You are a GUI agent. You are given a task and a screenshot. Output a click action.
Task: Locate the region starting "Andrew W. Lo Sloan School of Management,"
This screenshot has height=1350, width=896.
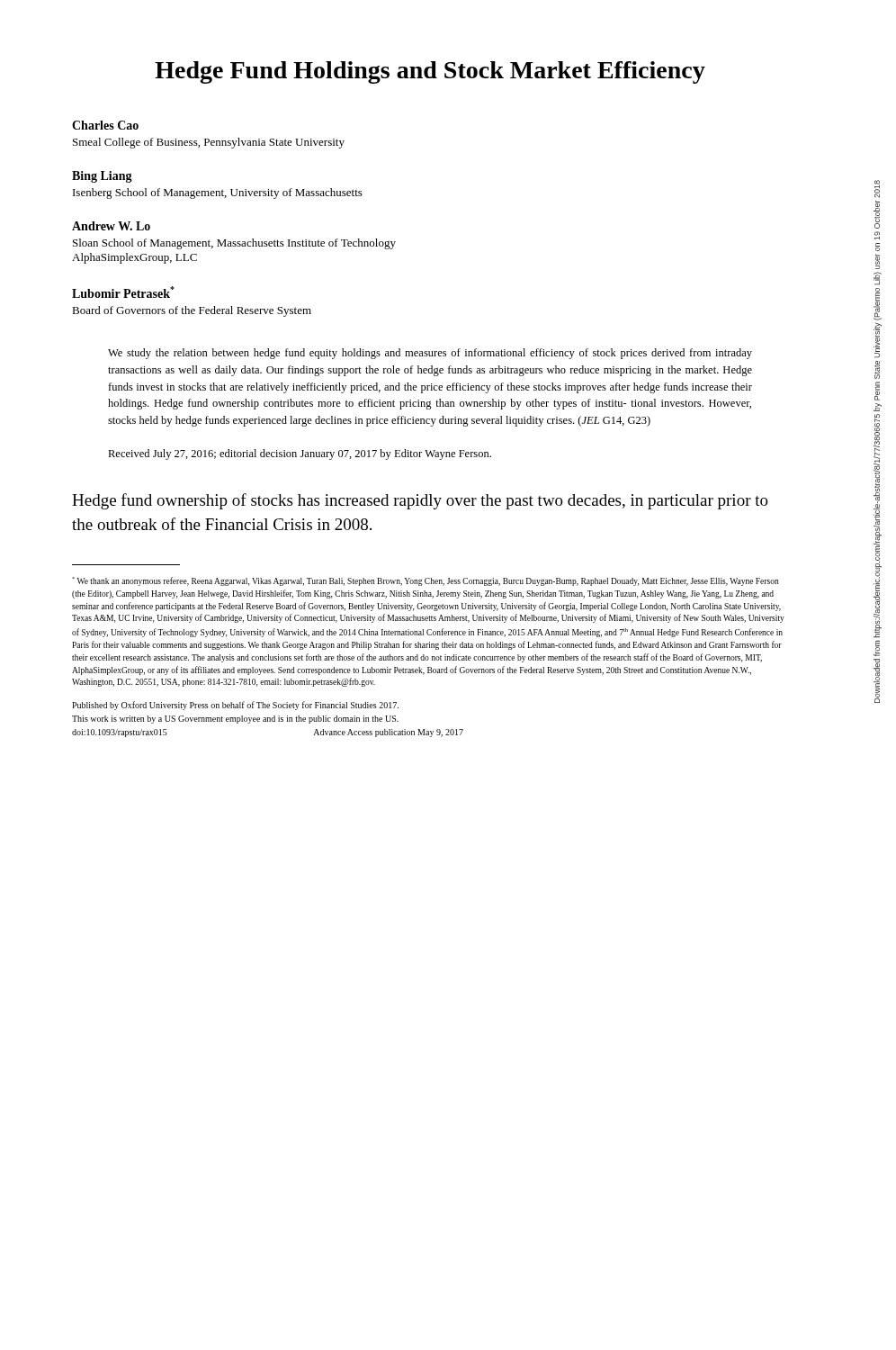111,226
